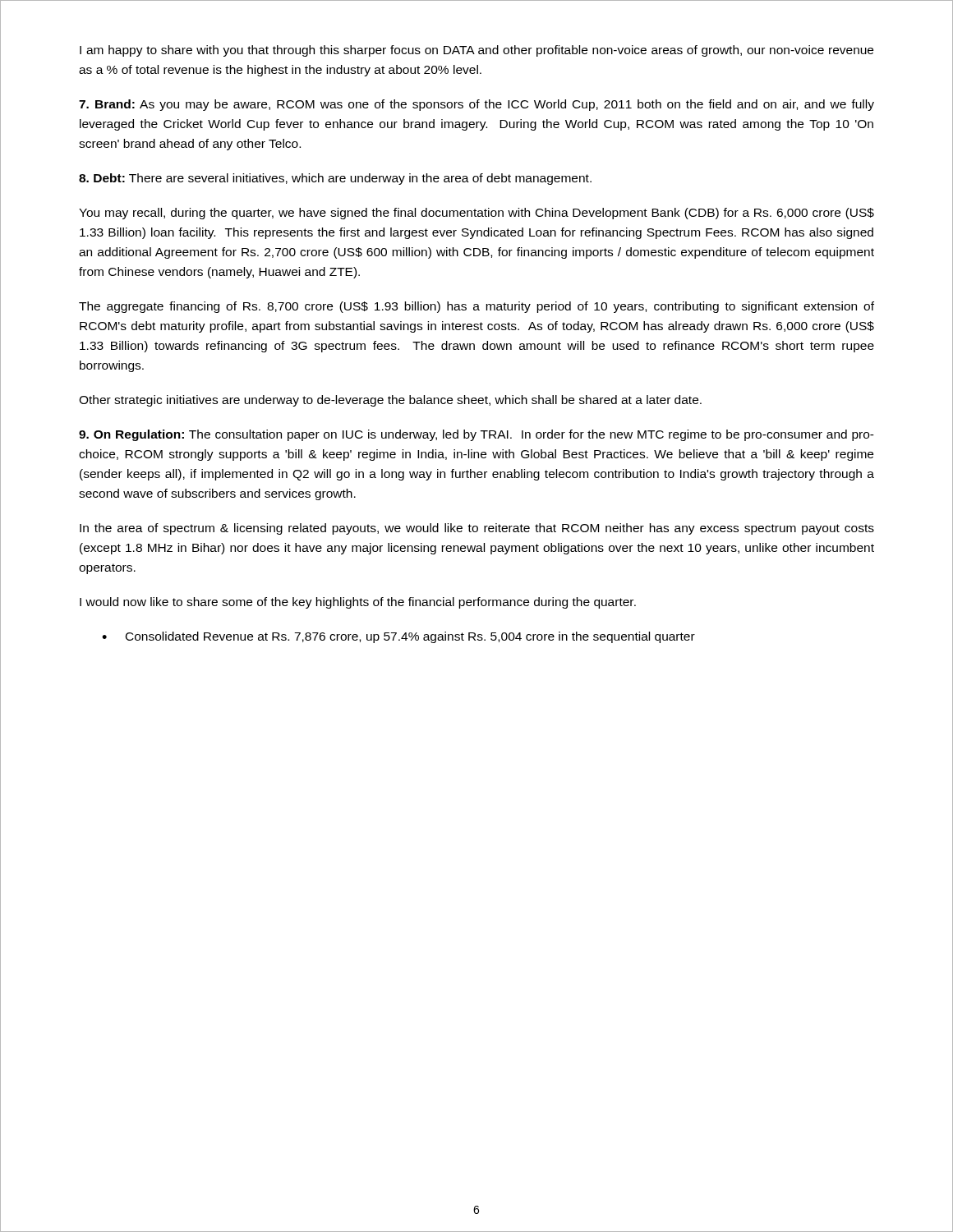Click on the text block that says "I am happy"
This screenshot has height=1232, width=953.
(x=476, y=60)
